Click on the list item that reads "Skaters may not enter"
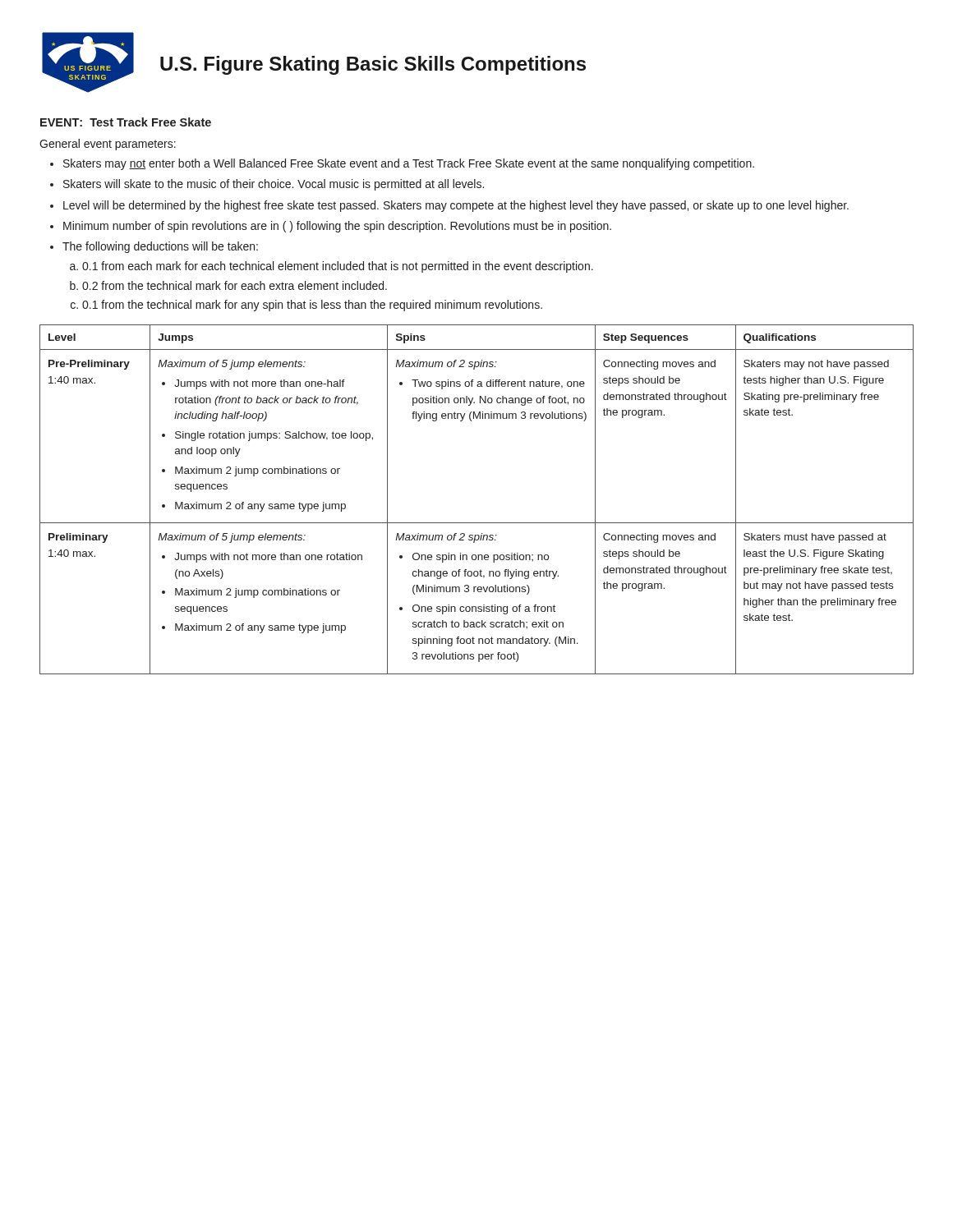The image size is (953, 1232). [x=409, y=163]
